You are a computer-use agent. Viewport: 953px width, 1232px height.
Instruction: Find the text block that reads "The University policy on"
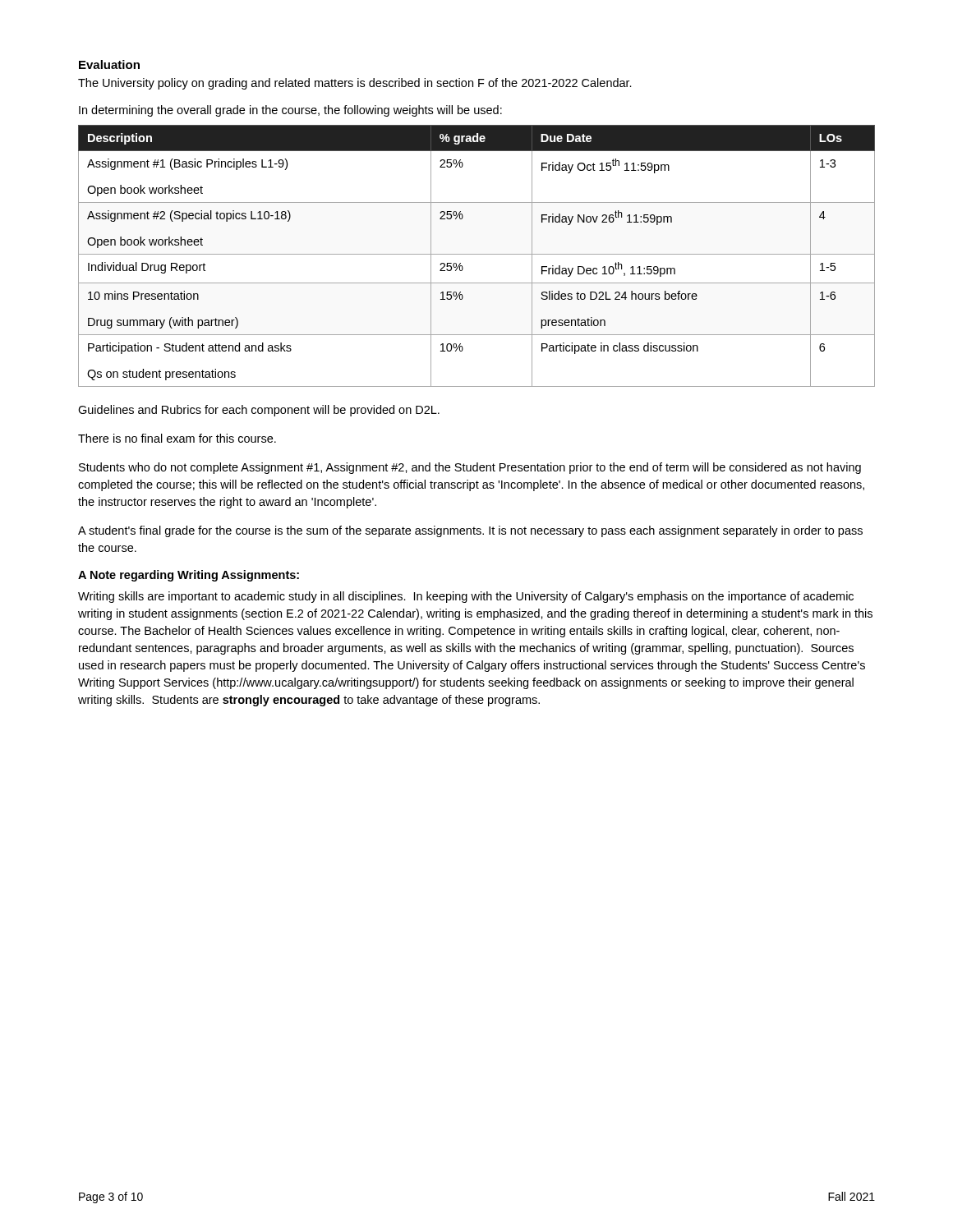click(x=355, y=83)
